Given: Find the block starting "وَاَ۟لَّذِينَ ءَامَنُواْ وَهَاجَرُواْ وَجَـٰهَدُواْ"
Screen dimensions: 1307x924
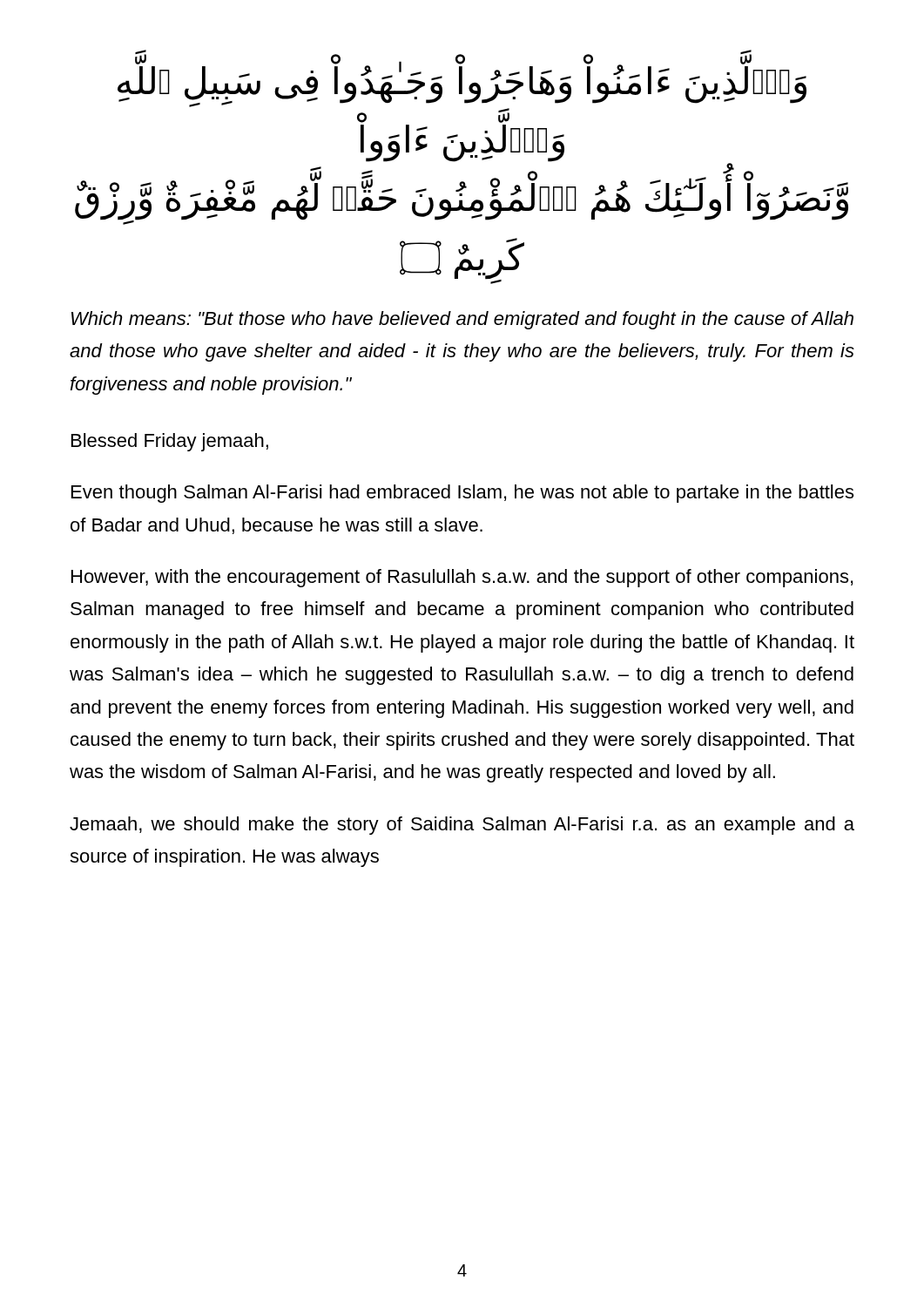Looking at the screenshot, I should click(462, 169).
